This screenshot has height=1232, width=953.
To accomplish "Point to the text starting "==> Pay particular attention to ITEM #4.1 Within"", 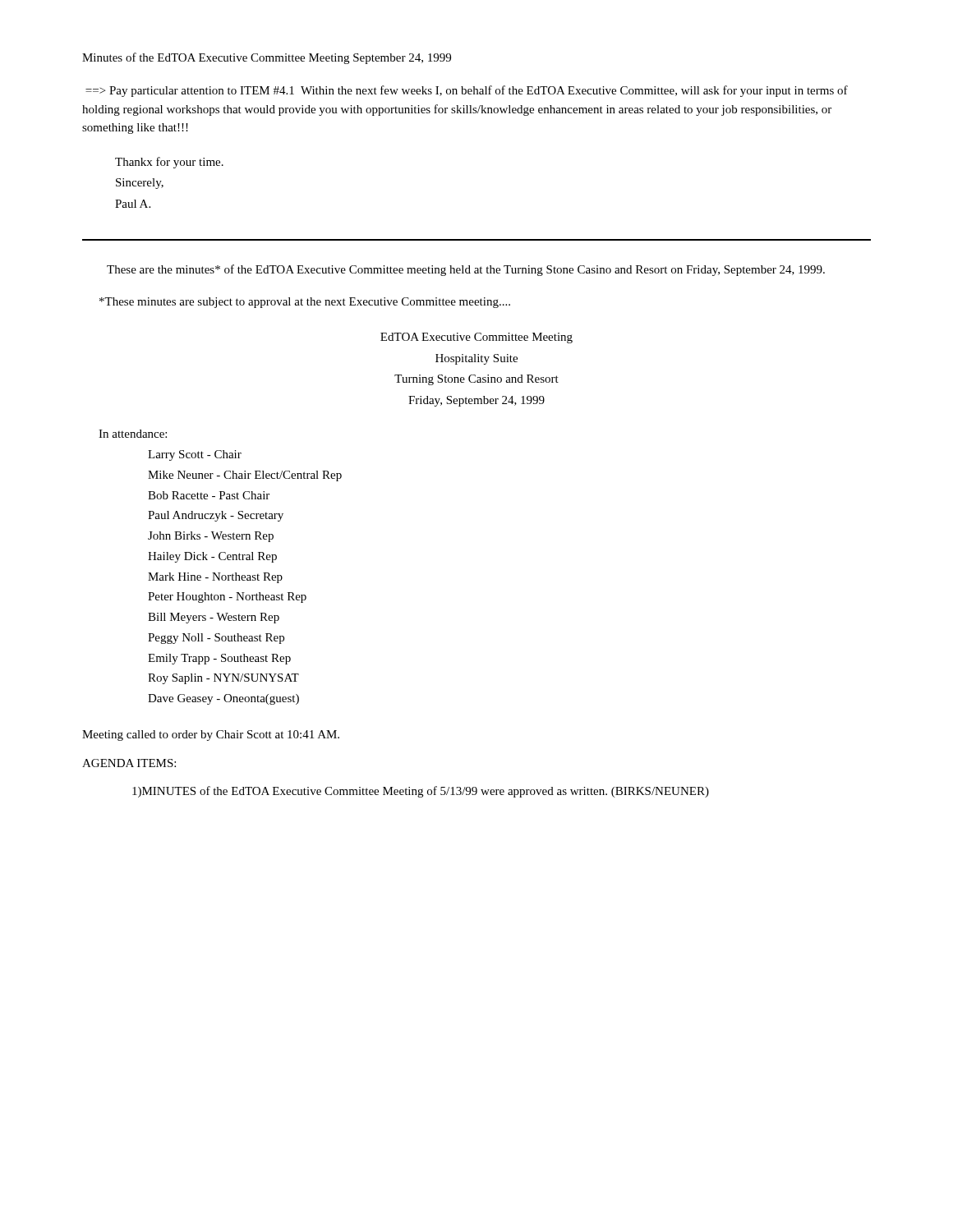I will pos(465,109).
